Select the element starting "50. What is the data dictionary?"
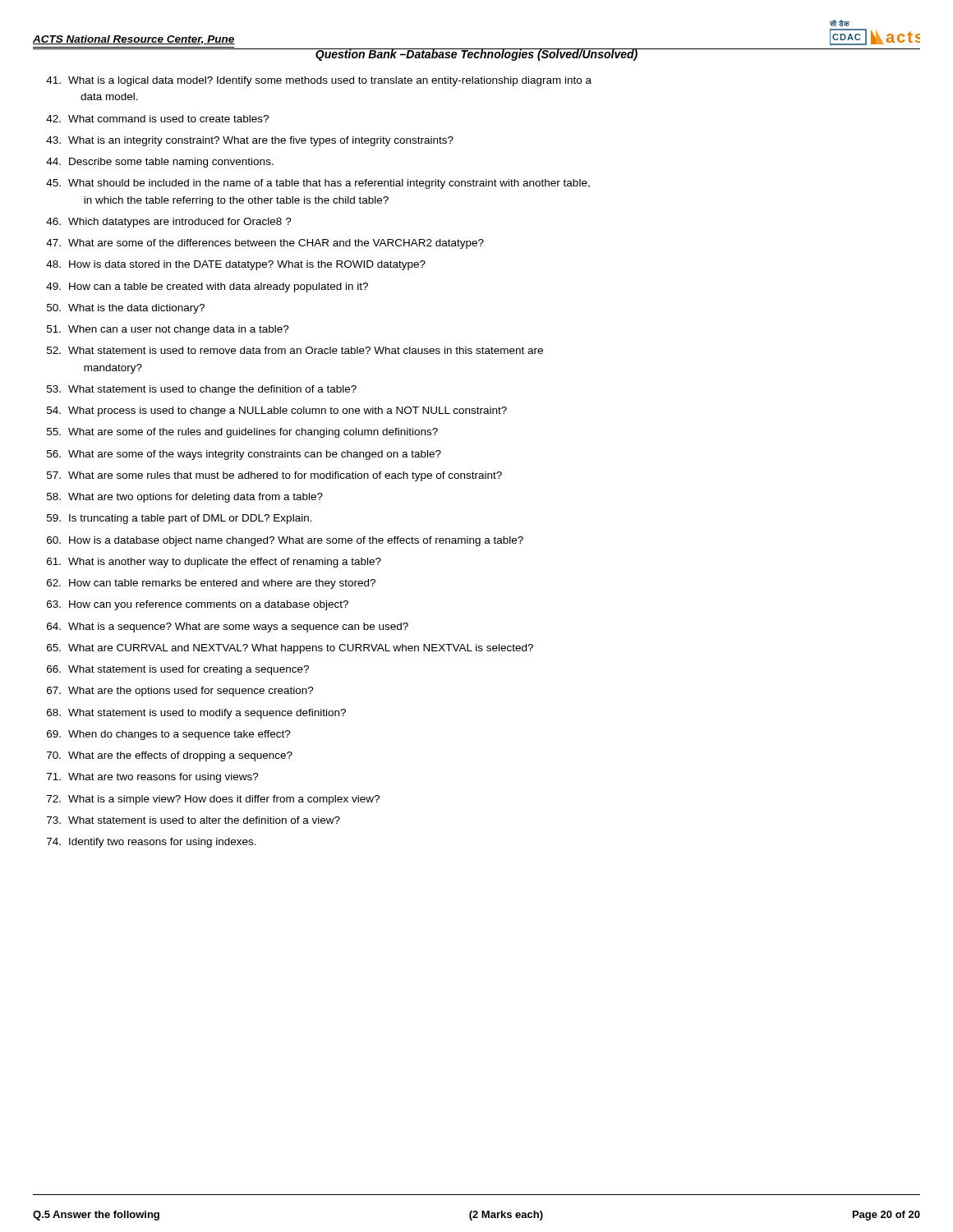 [x=126, y=309]
